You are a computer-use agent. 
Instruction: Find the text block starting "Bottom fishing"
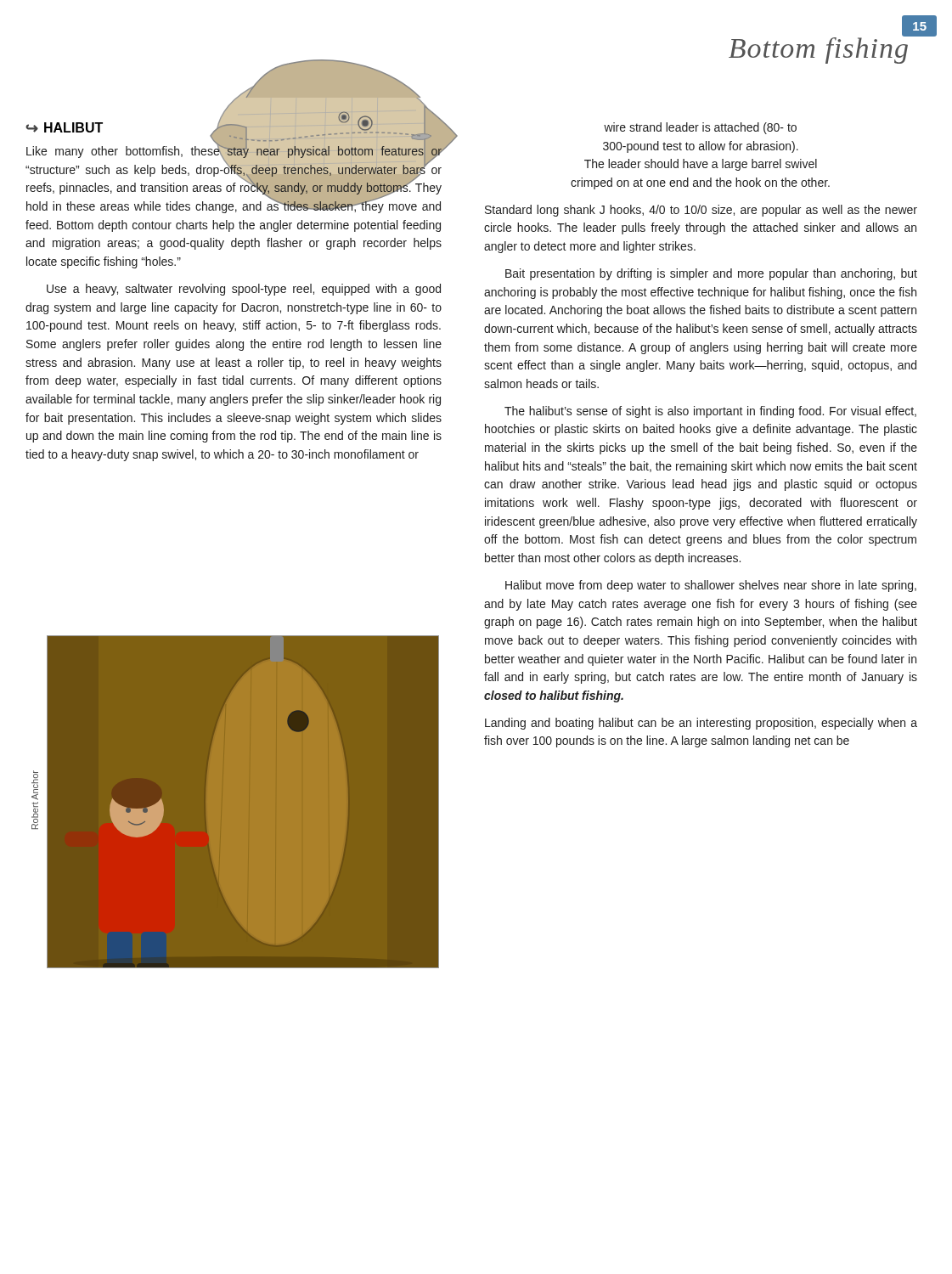point(819,48)
